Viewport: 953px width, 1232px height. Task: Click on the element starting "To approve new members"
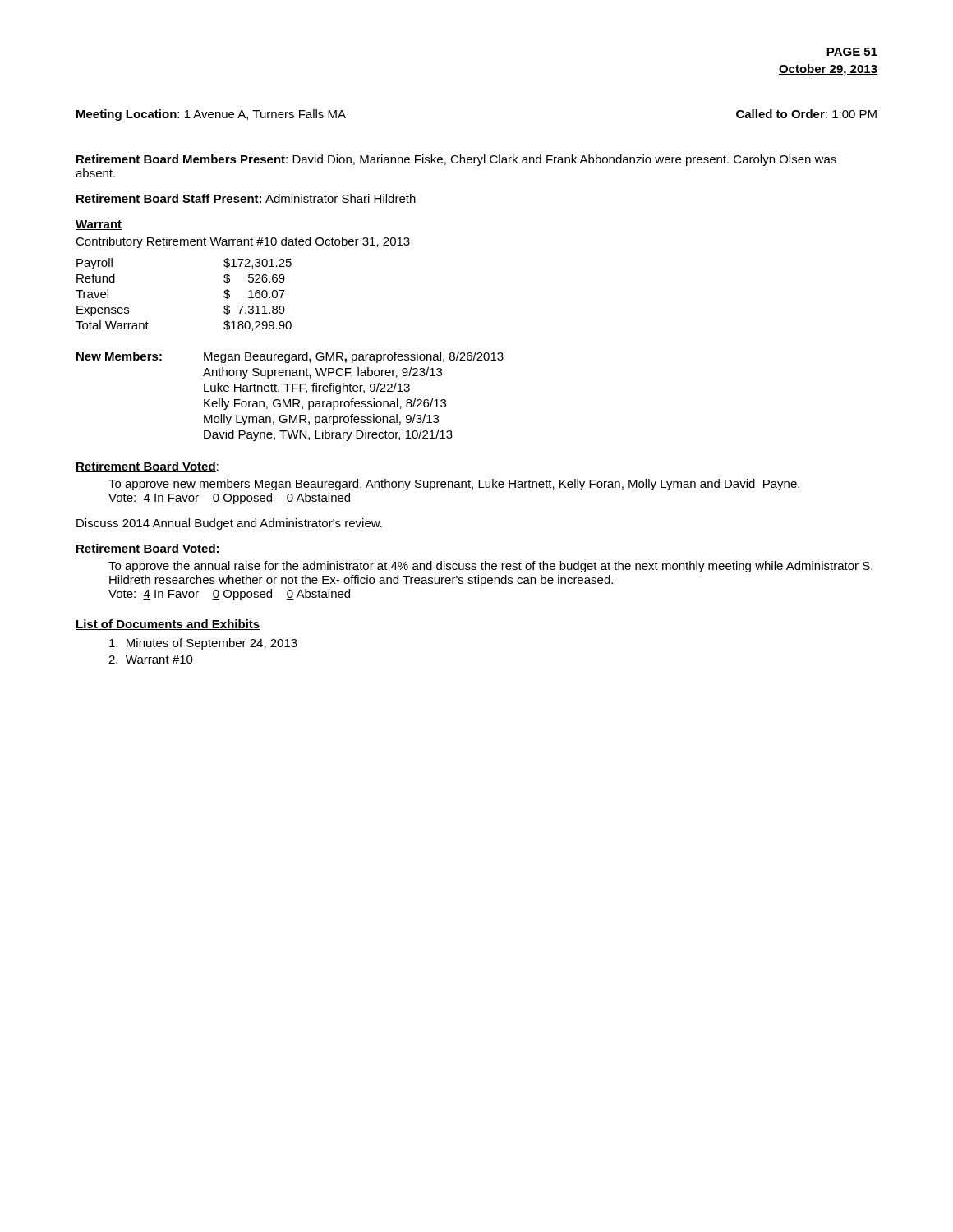coord(454,490)
